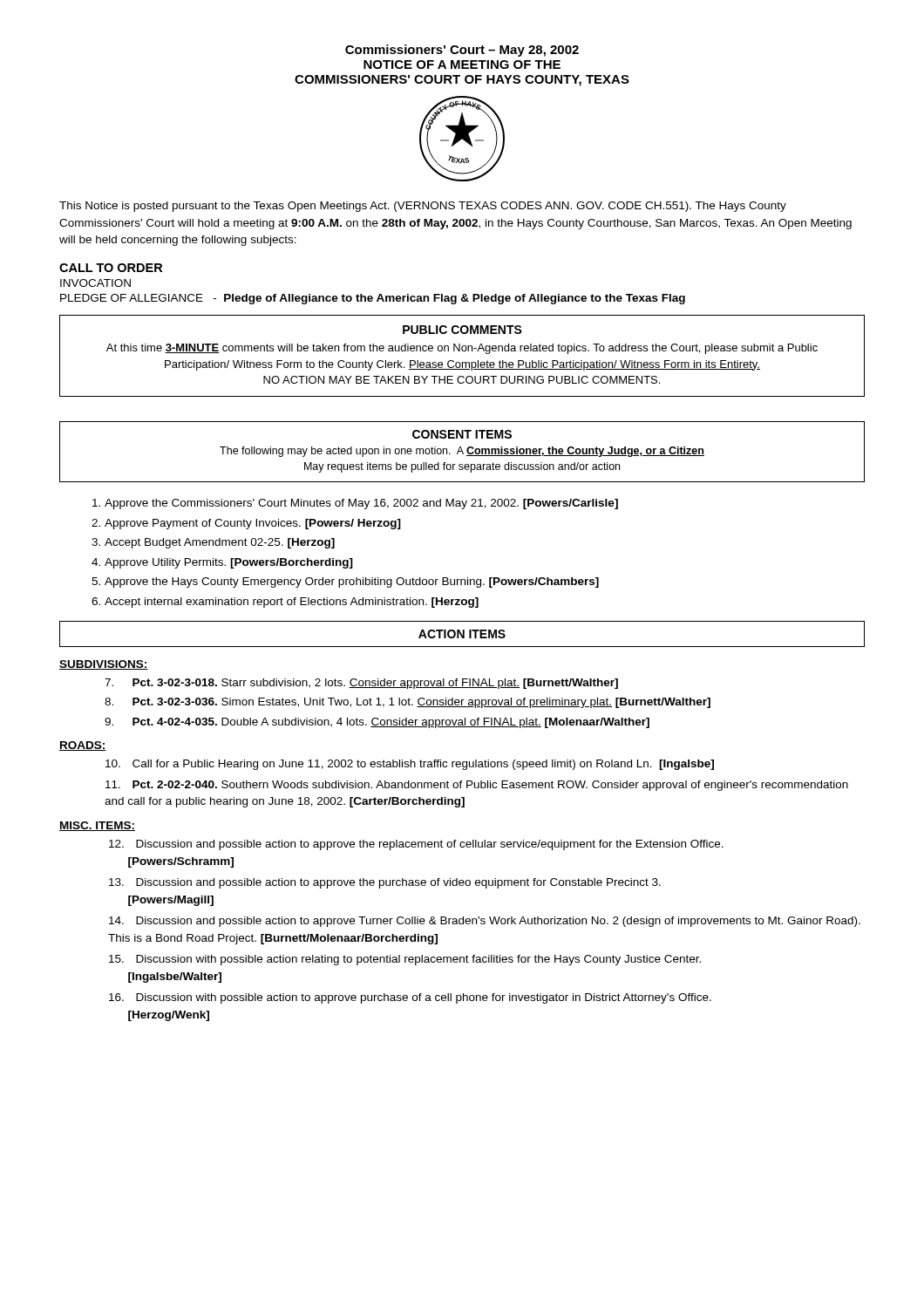
Task: Find the text starting "10. Call for a Public Hearing on"
Action: coord(410,764)
